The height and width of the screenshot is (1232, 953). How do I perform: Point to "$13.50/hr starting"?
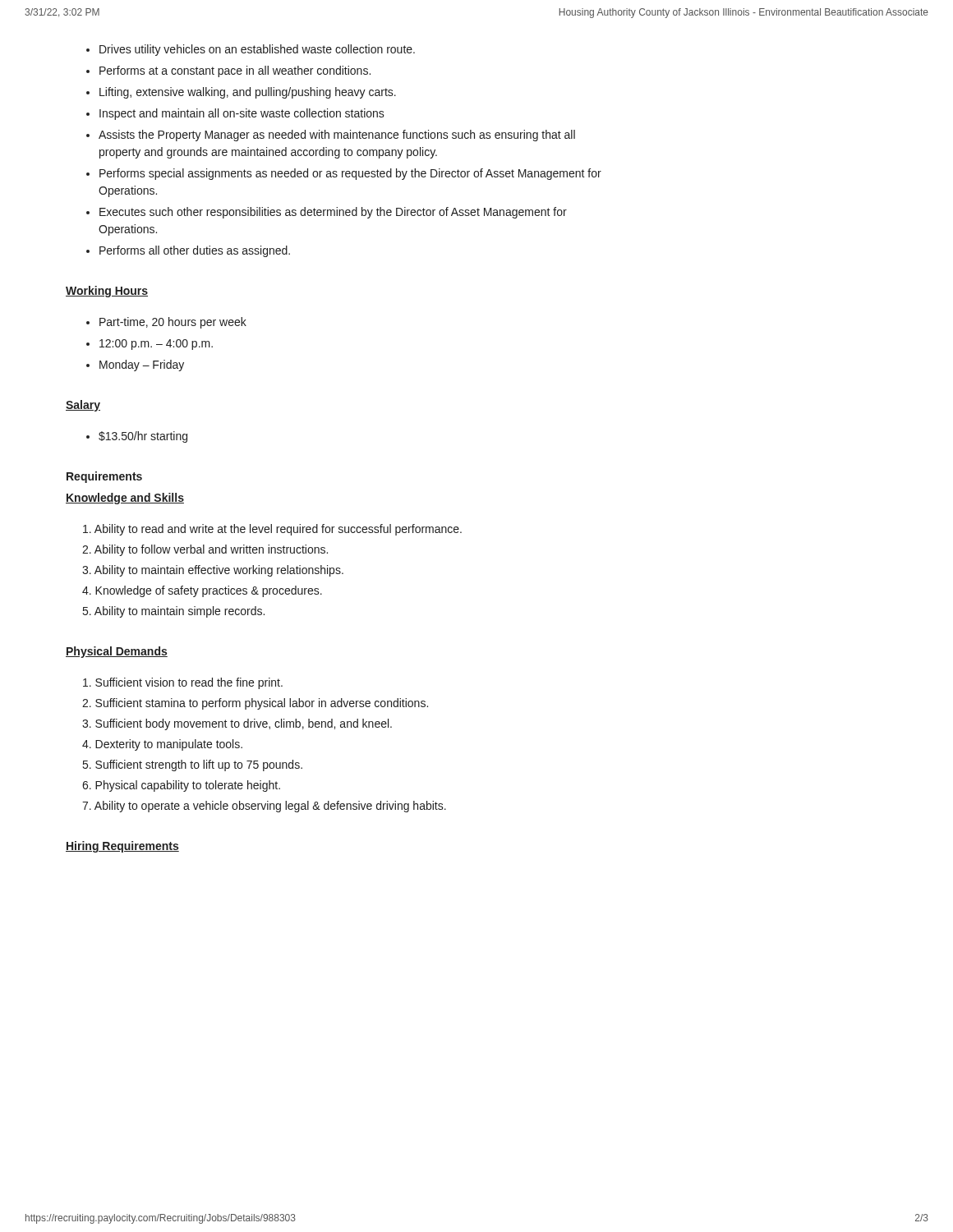(143, 436)
